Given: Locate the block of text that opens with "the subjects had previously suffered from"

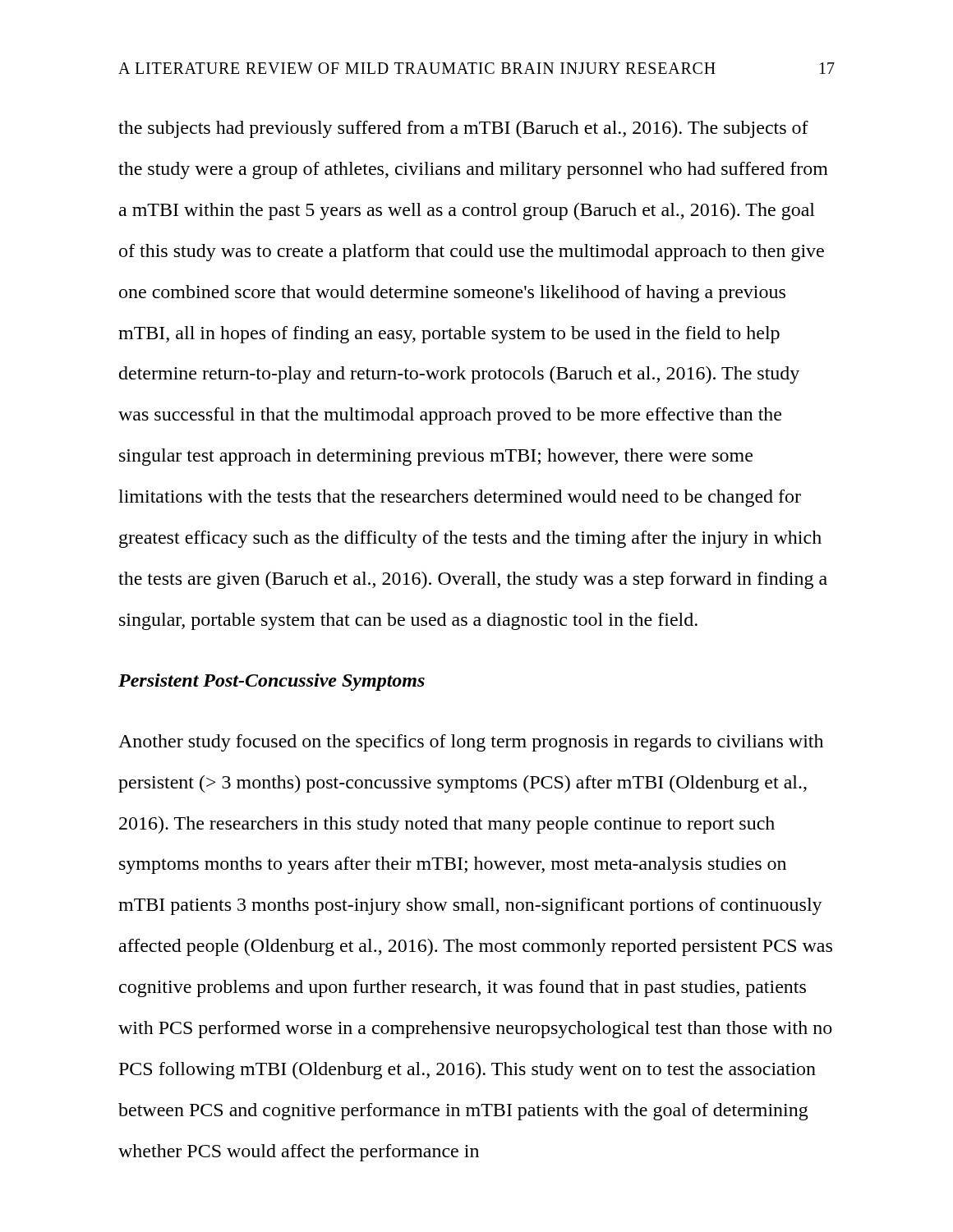Looking at the screenshot, I should click(x=476, y=374).
